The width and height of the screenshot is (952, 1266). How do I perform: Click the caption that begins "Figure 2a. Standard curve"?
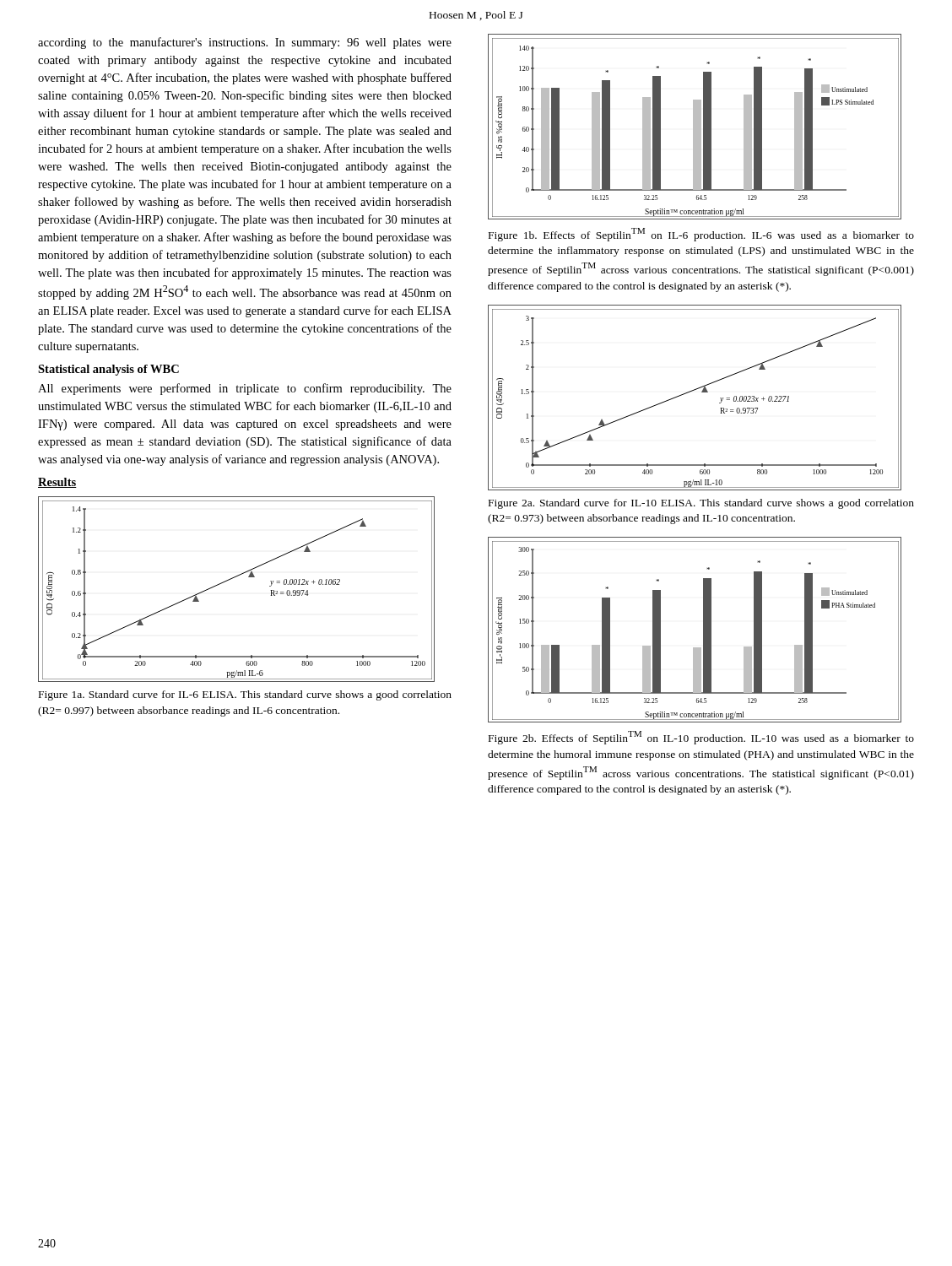(x=701, y=510)
